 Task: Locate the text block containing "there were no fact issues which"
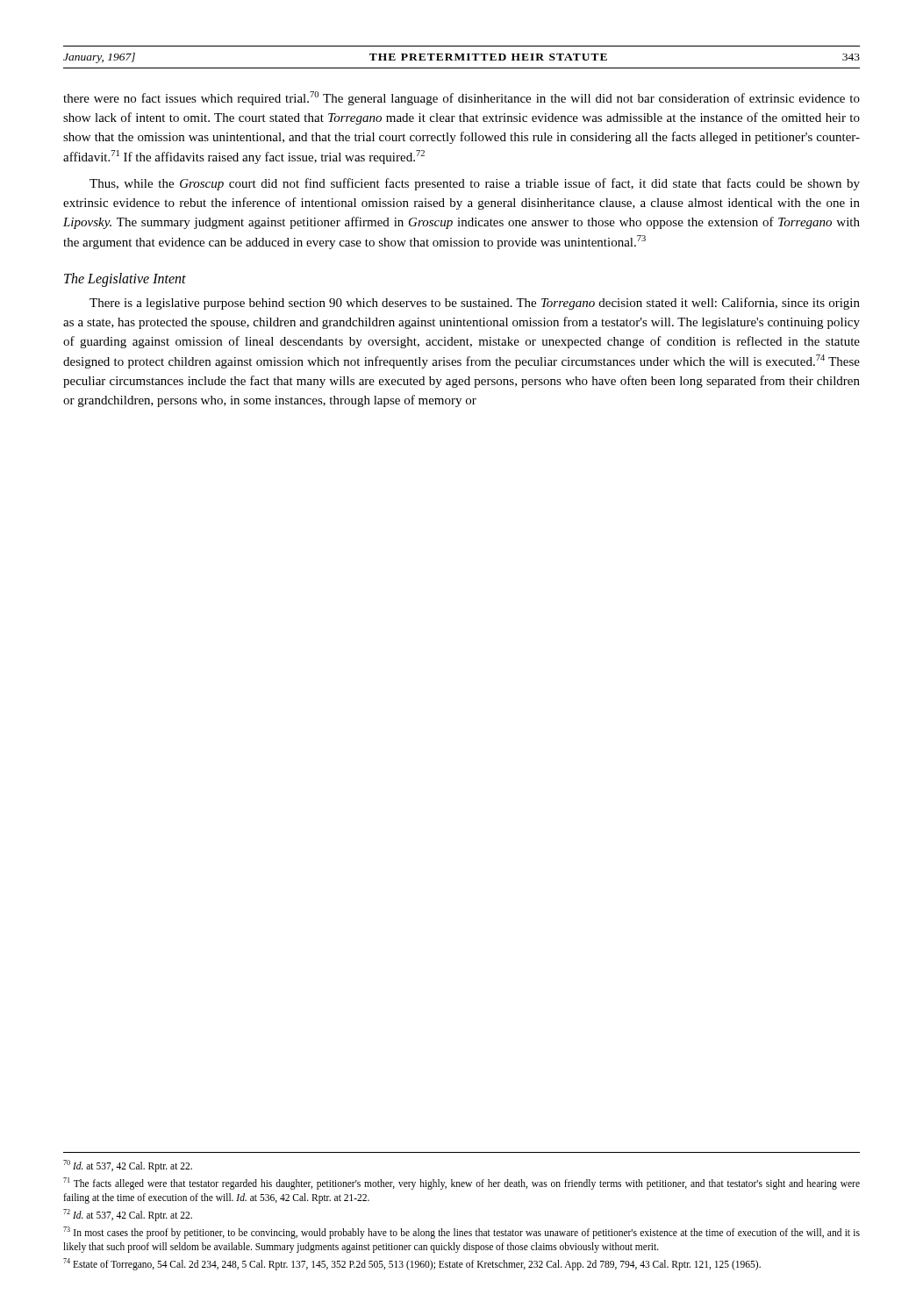coord(462,128)
